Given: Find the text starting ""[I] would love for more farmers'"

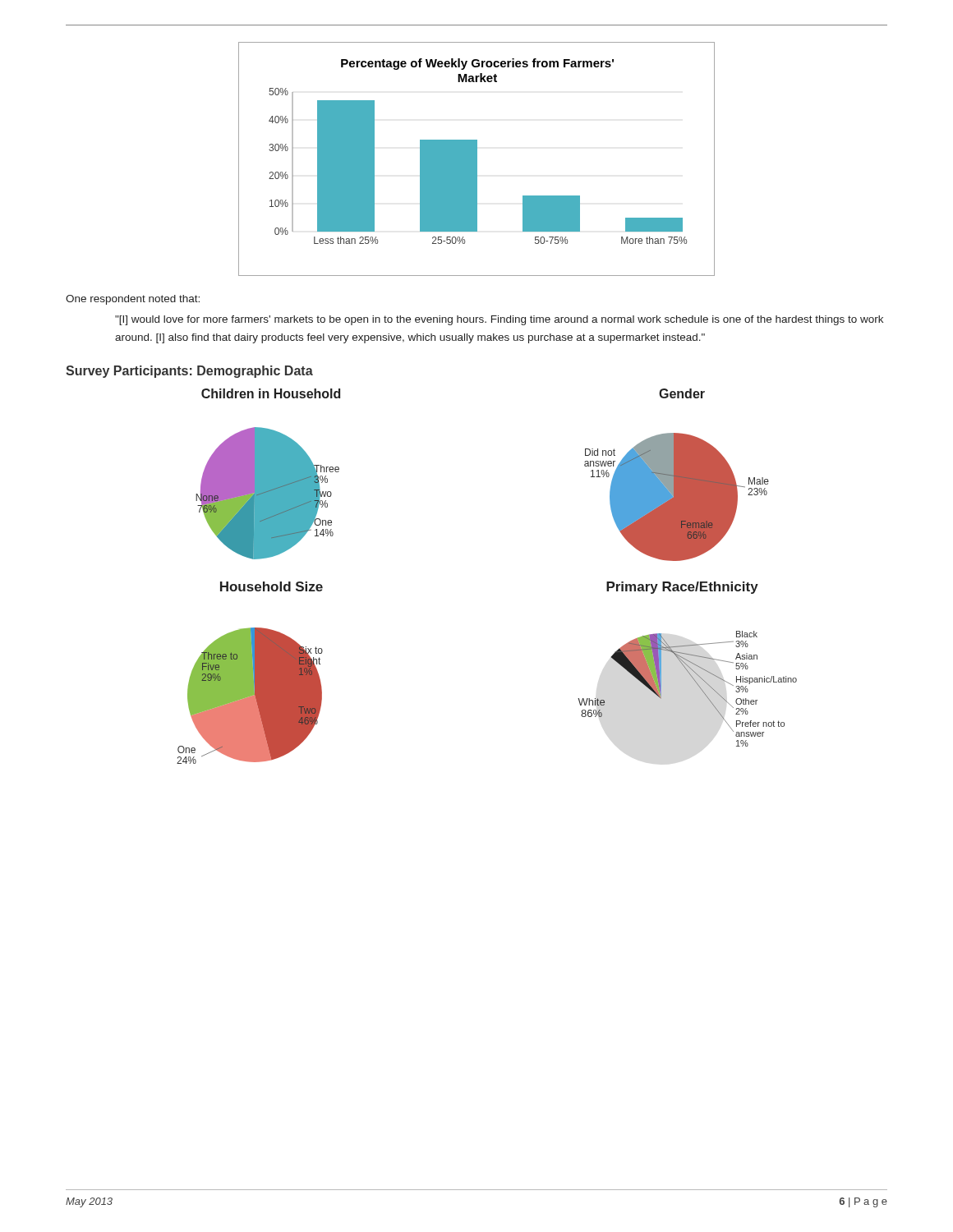Looking at the screenshot, I should [x=499, y=328].
